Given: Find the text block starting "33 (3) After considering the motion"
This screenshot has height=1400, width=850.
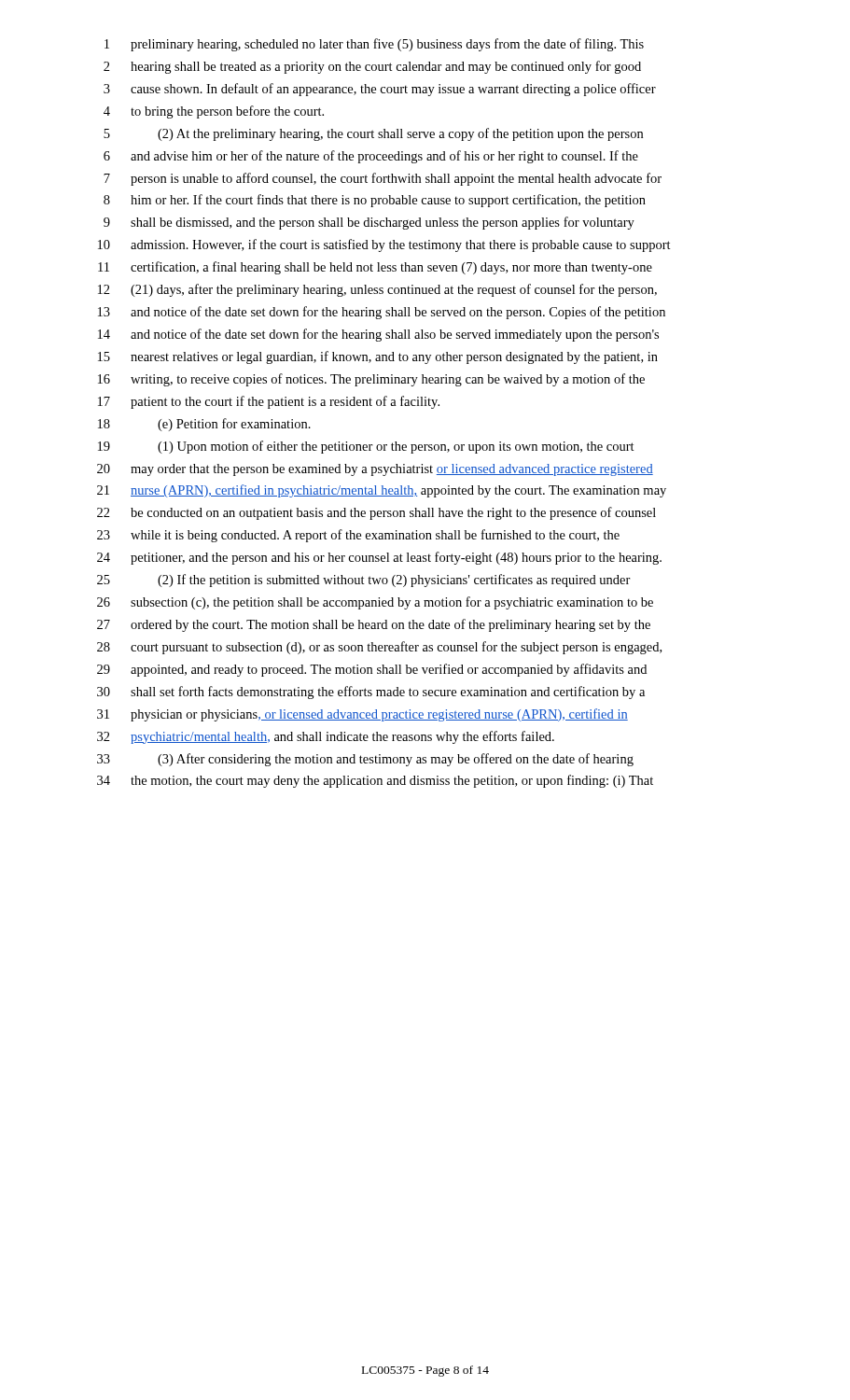Looking at the screenshot, I should [x=425, y=759].
